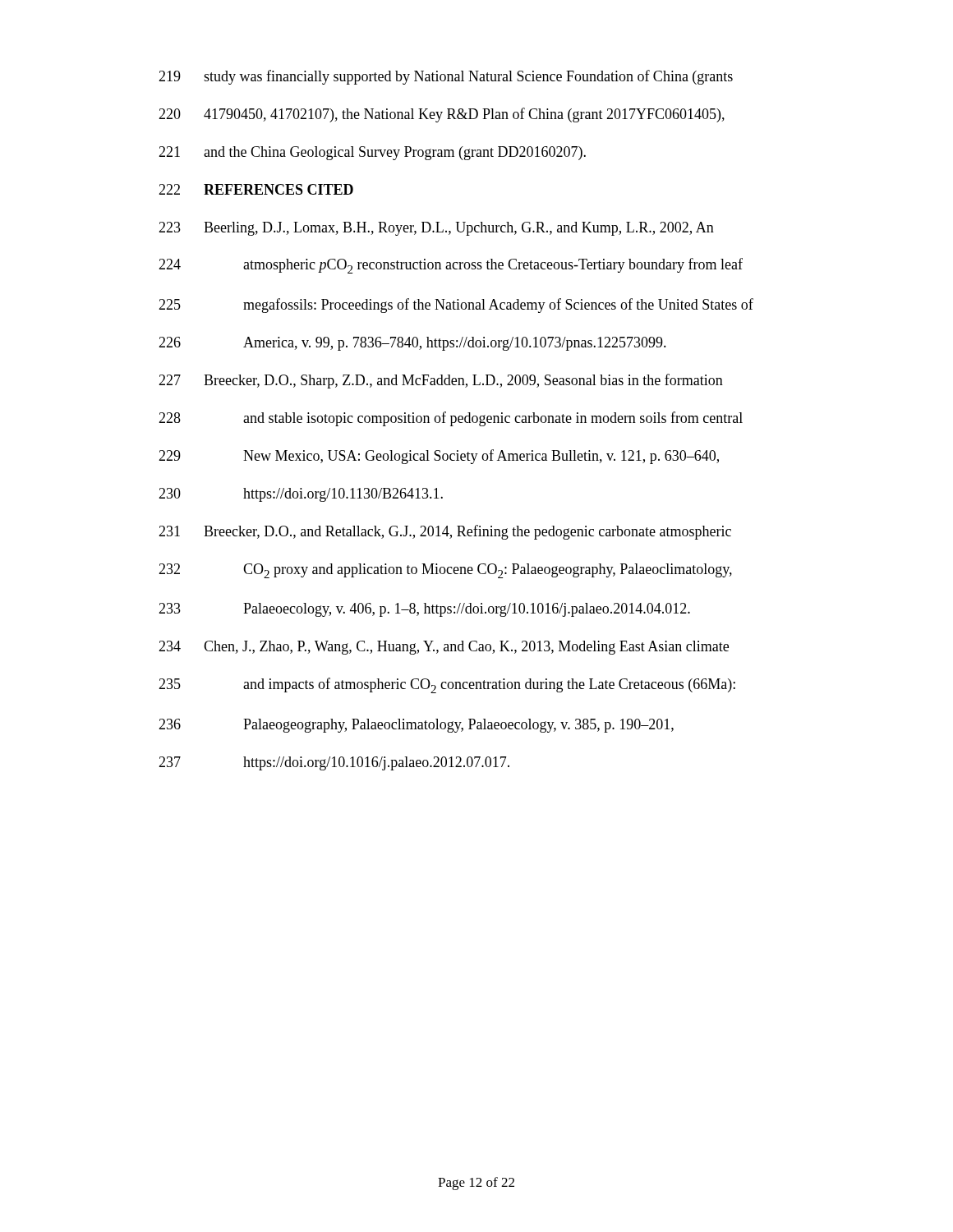Viewport: 953px width, 1232px height.
Task: Find the section header containing "222 REFERENCES CITED"
Action: tap(256, 189)
